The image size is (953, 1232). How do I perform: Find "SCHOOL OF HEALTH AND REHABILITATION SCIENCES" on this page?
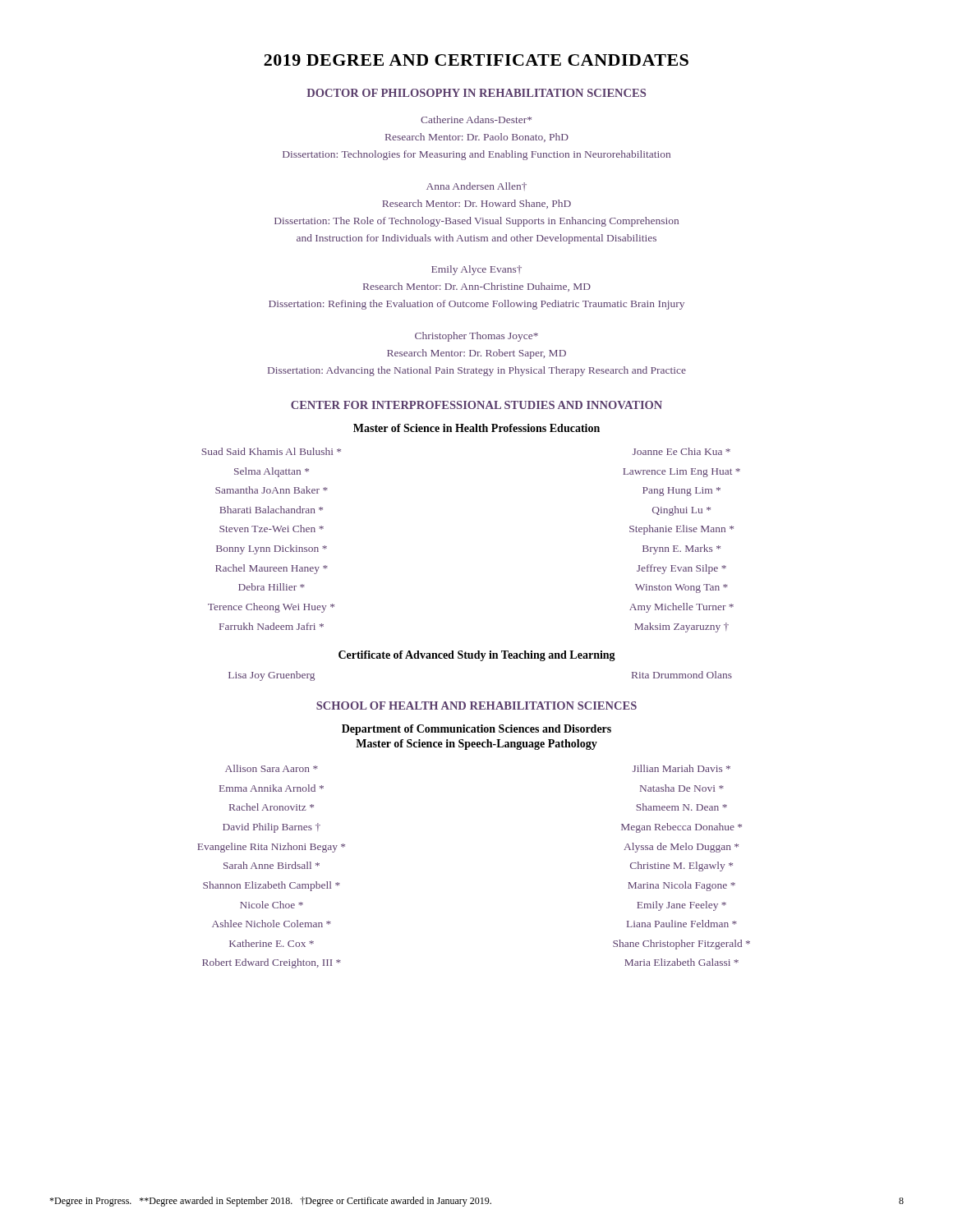coord(476,706)
